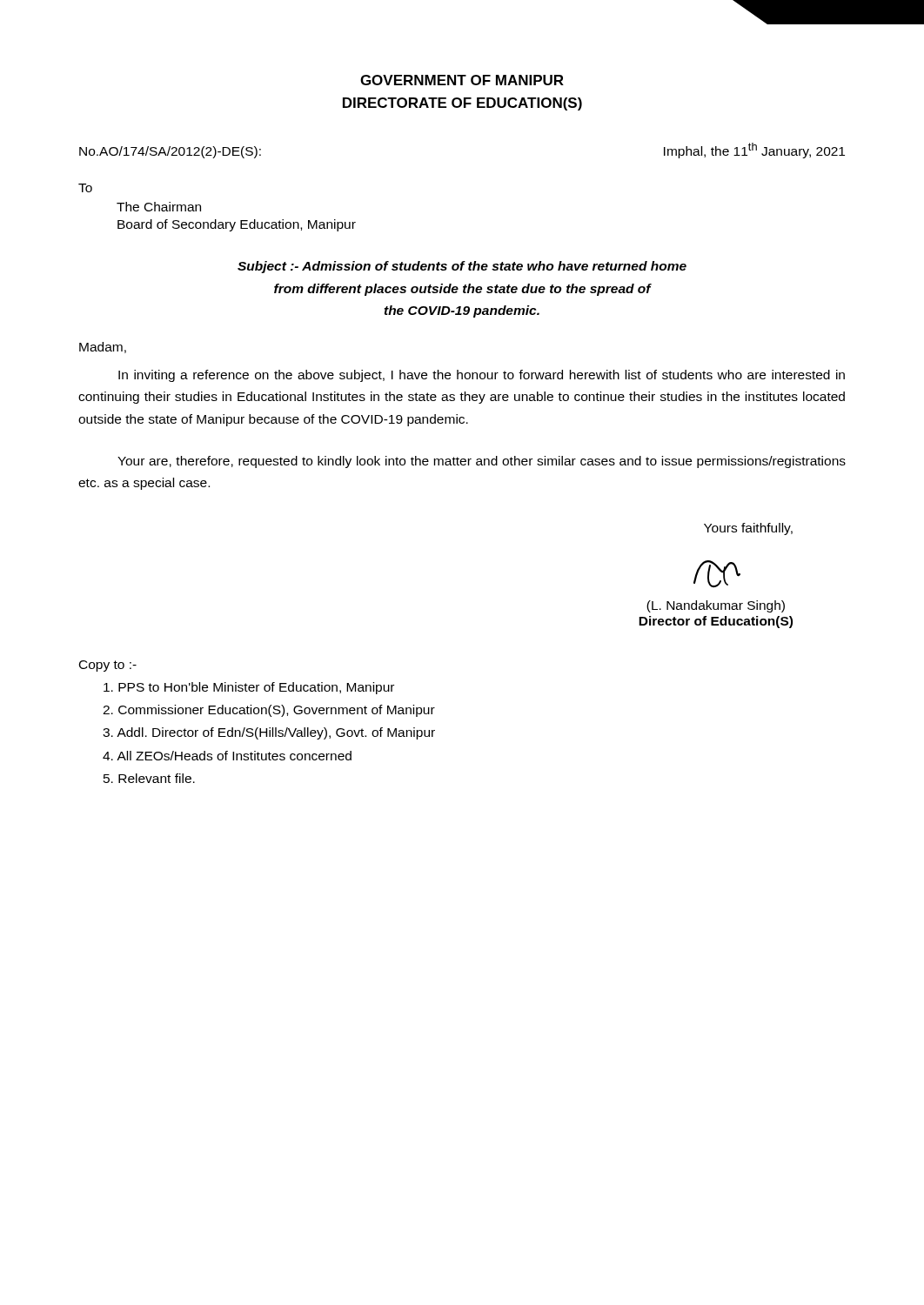The width and height of the screenshot is (924, 1305).
Task: Select the section header
Action: click(462, 288)
